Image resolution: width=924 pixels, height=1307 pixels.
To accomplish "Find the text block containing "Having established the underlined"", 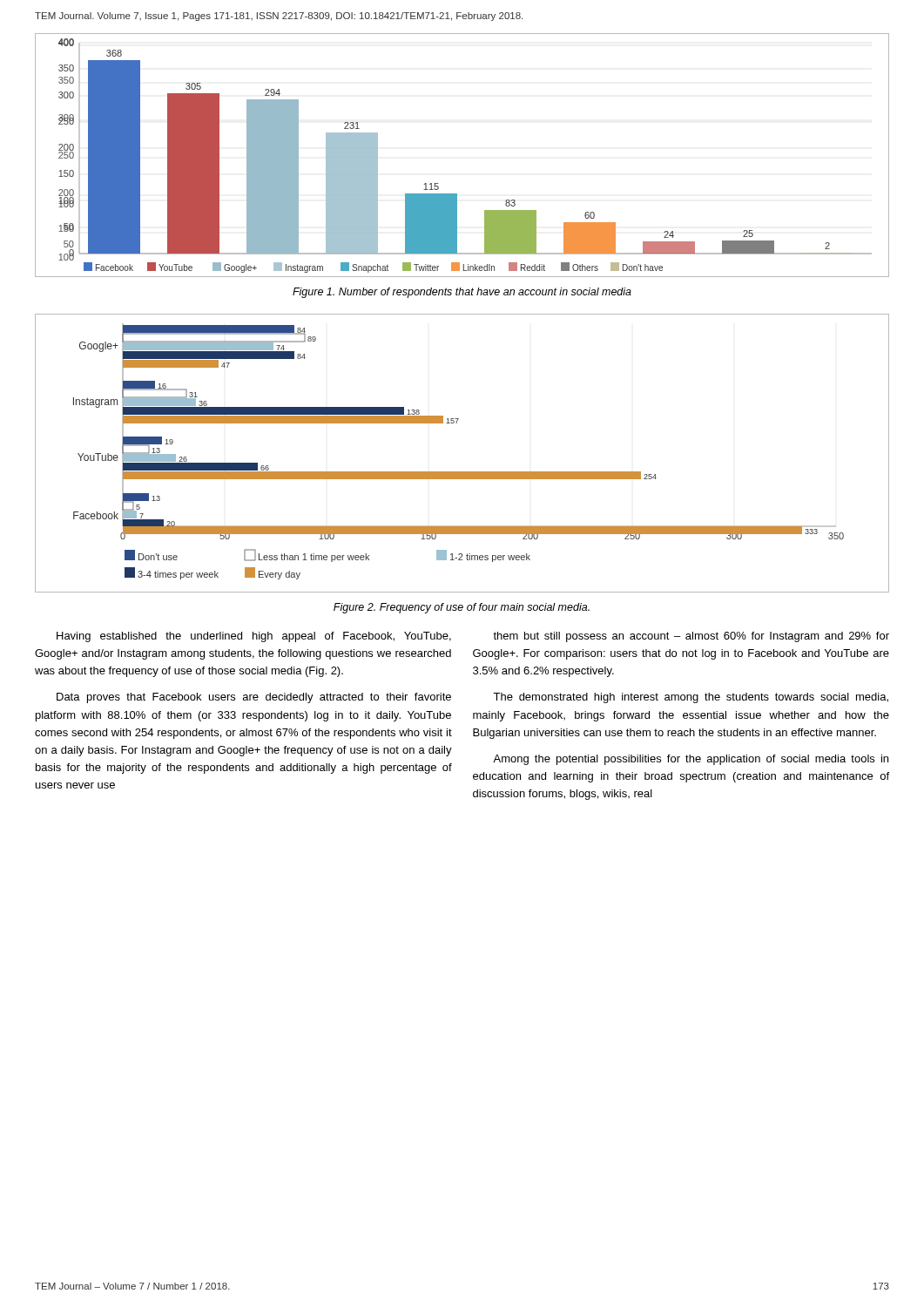I will coord(243,653).
